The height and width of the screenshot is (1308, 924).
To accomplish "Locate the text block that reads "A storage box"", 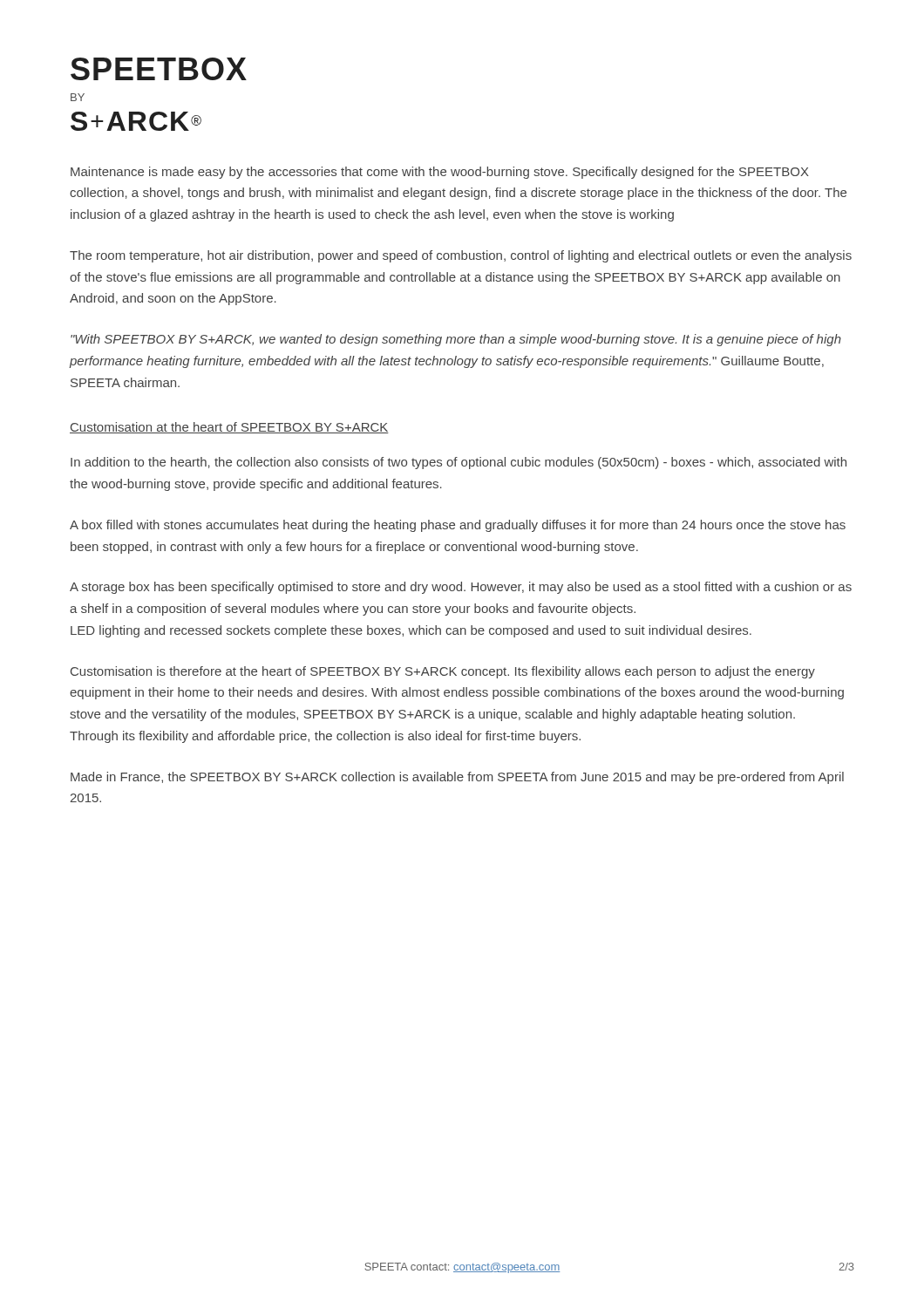I will [x=461, y=608].
